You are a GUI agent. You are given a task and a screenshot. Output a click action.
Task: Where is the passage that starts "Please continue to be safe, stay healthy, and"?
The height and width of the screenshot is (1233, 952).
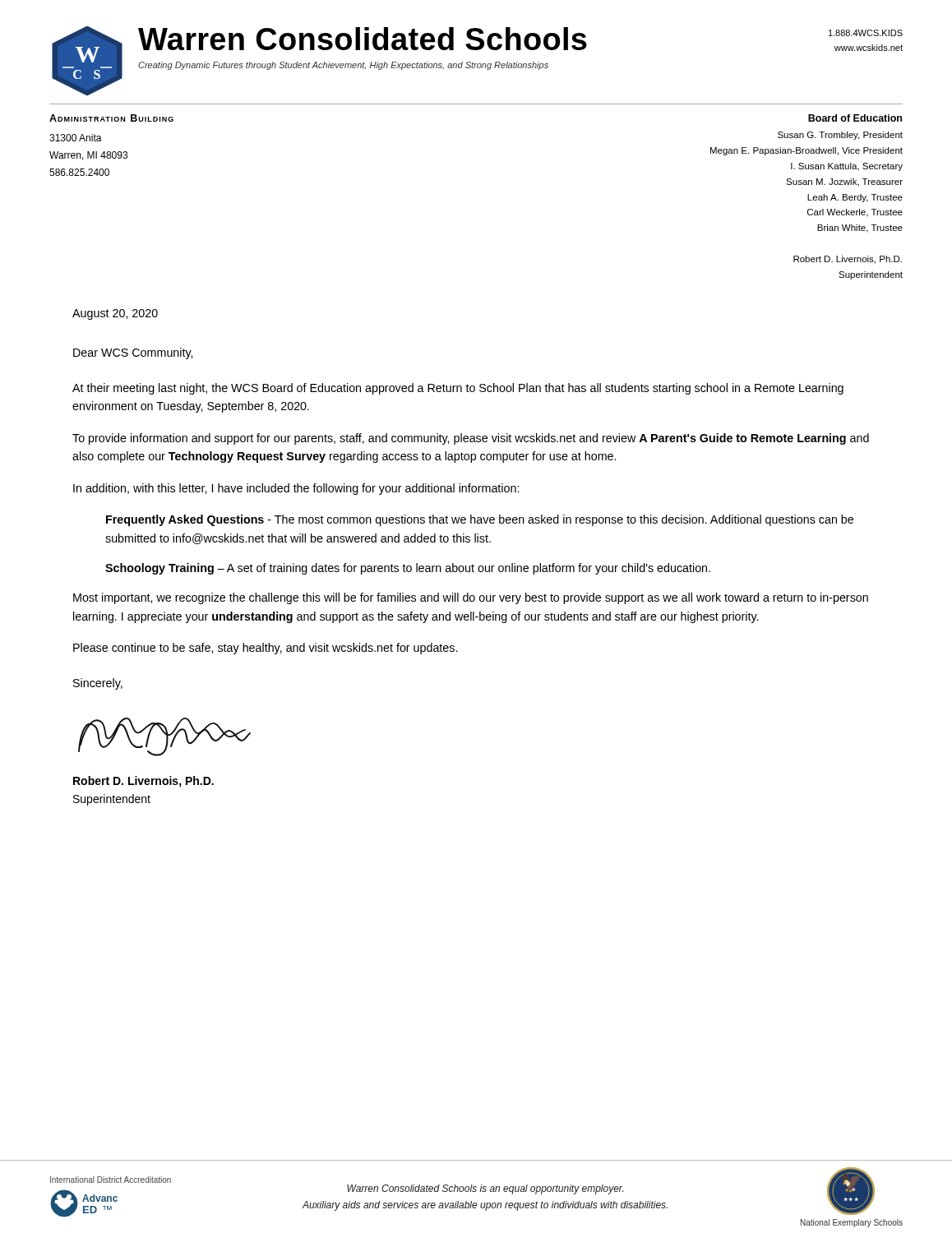tap(265, 648)
